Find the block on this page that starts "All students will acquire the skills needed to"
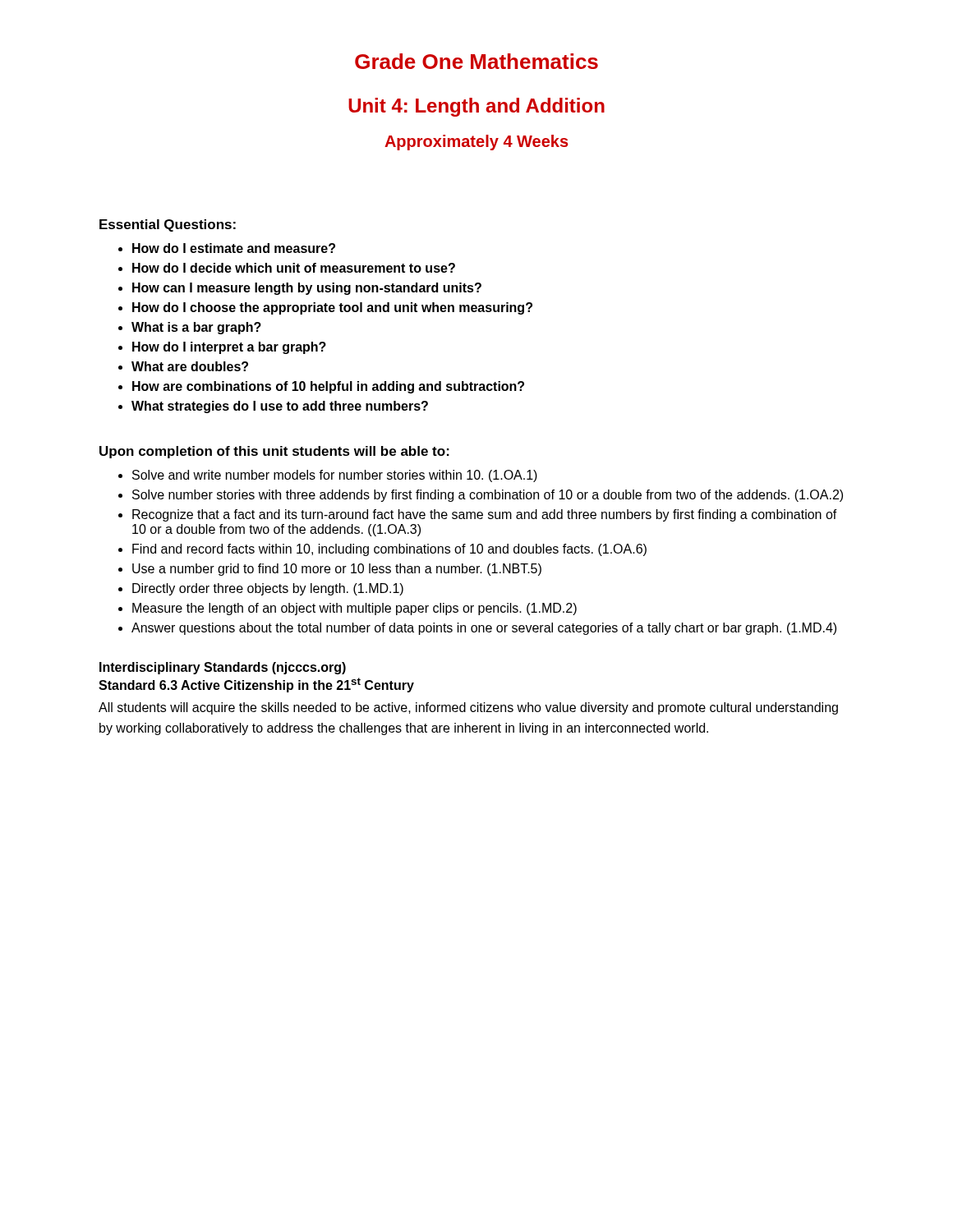 (476, 719)
